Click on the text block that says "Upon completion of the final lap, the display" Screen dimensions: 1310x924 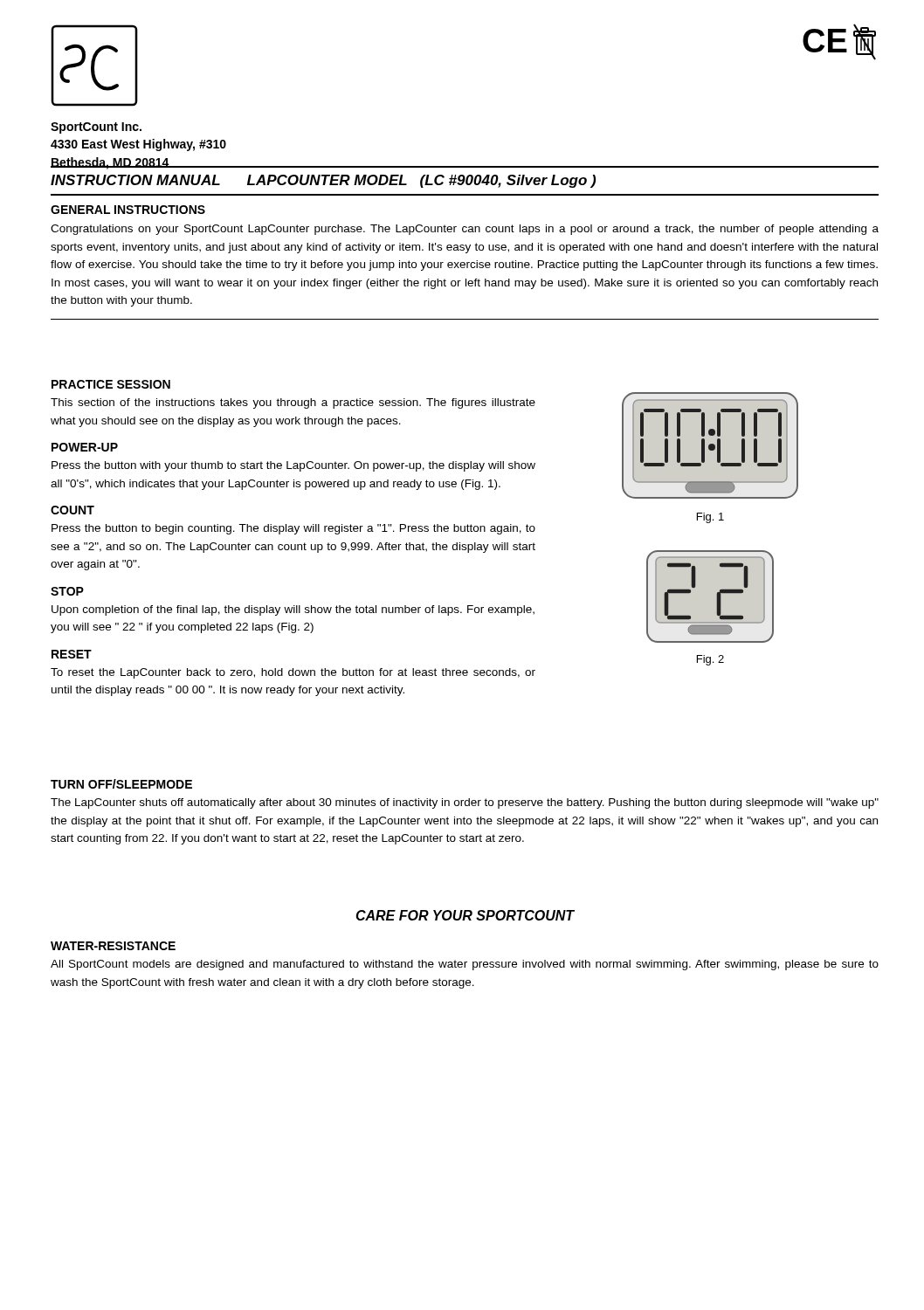click(293, 618)
